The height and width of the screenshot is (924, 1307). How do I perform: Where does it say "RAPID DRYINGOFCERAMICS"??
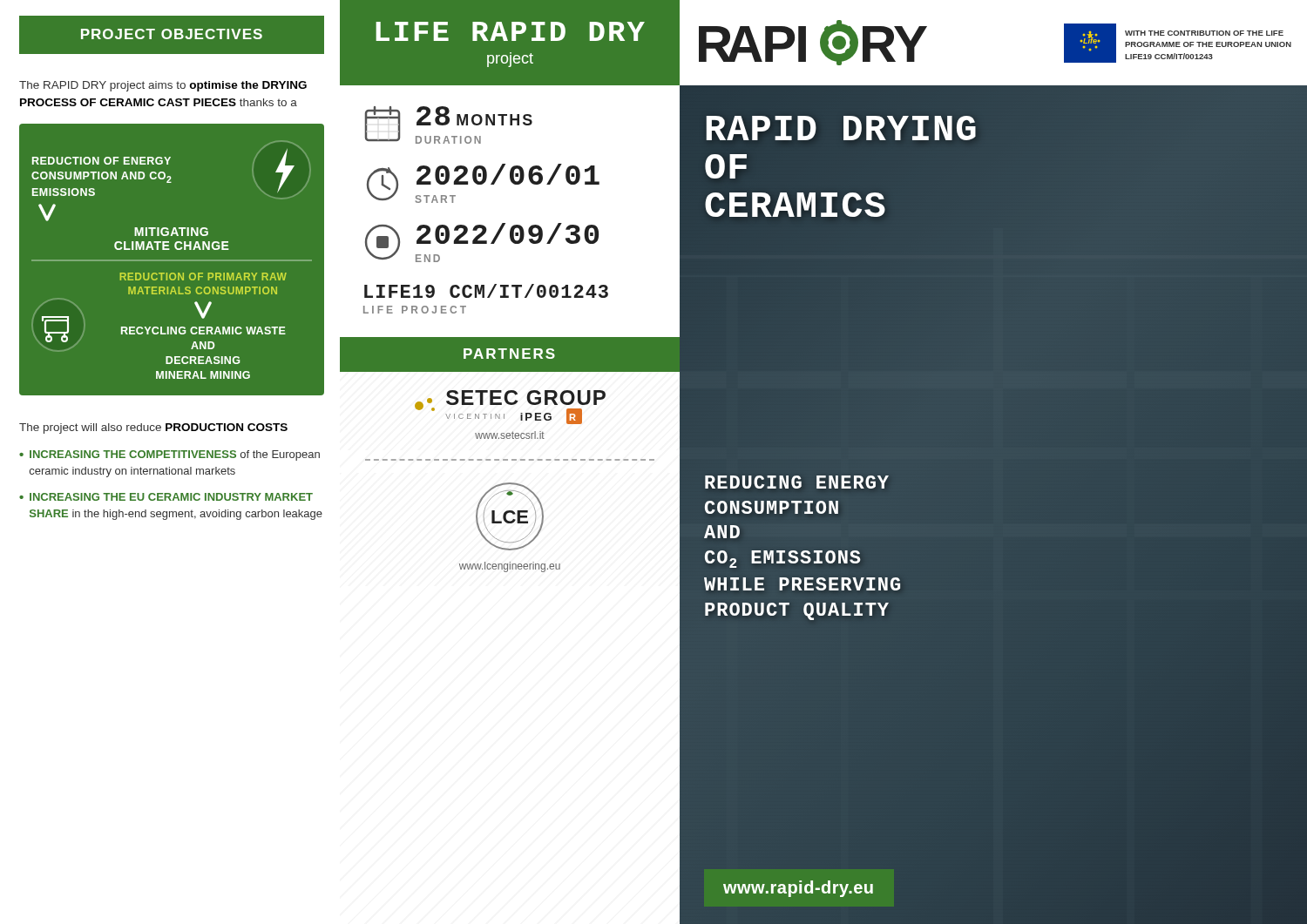[841, 169]
